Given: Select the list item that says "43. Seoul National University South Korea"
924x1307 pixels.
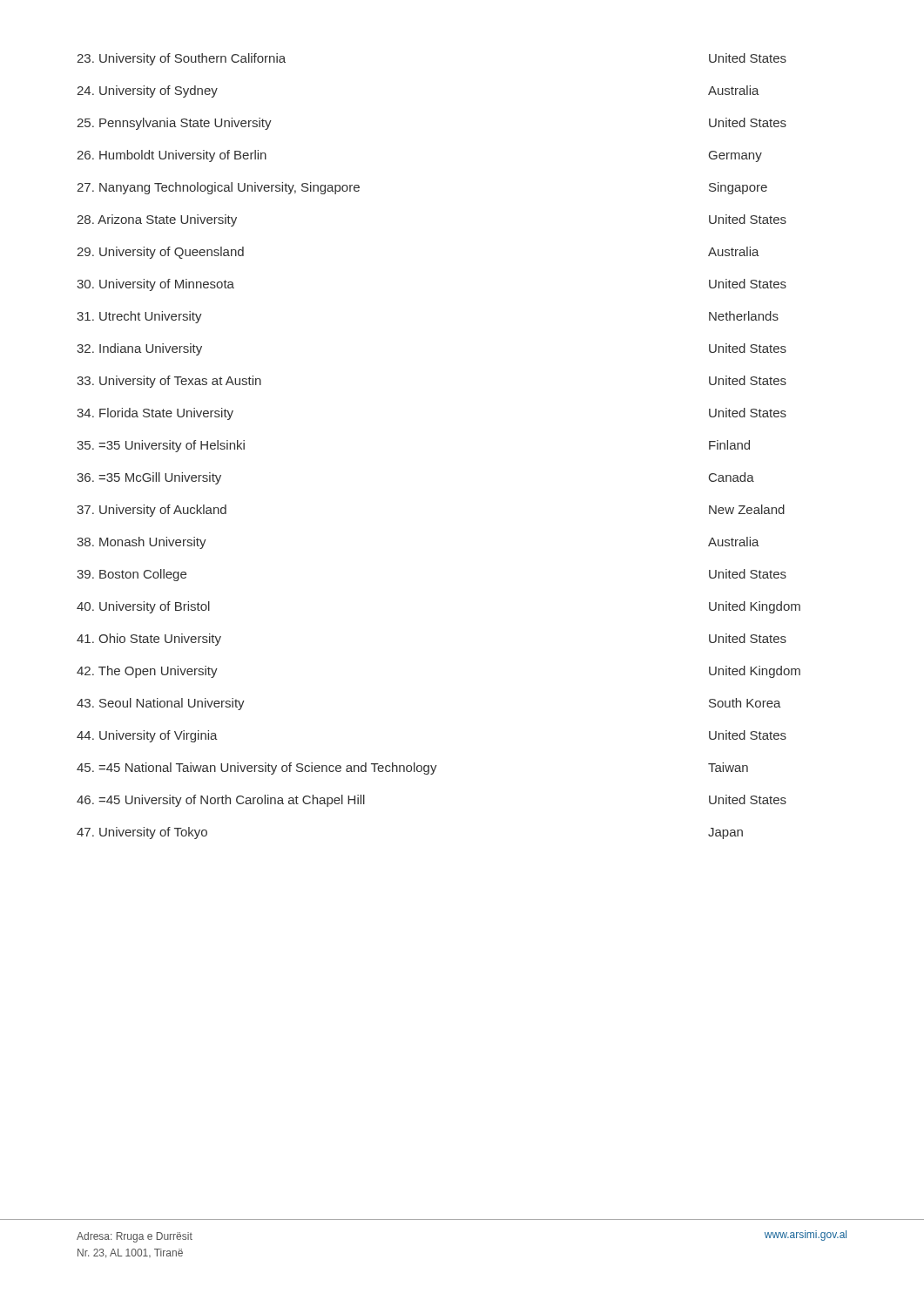Looking at the screenshot, I should pyautogui.click(x=161, y=704).
